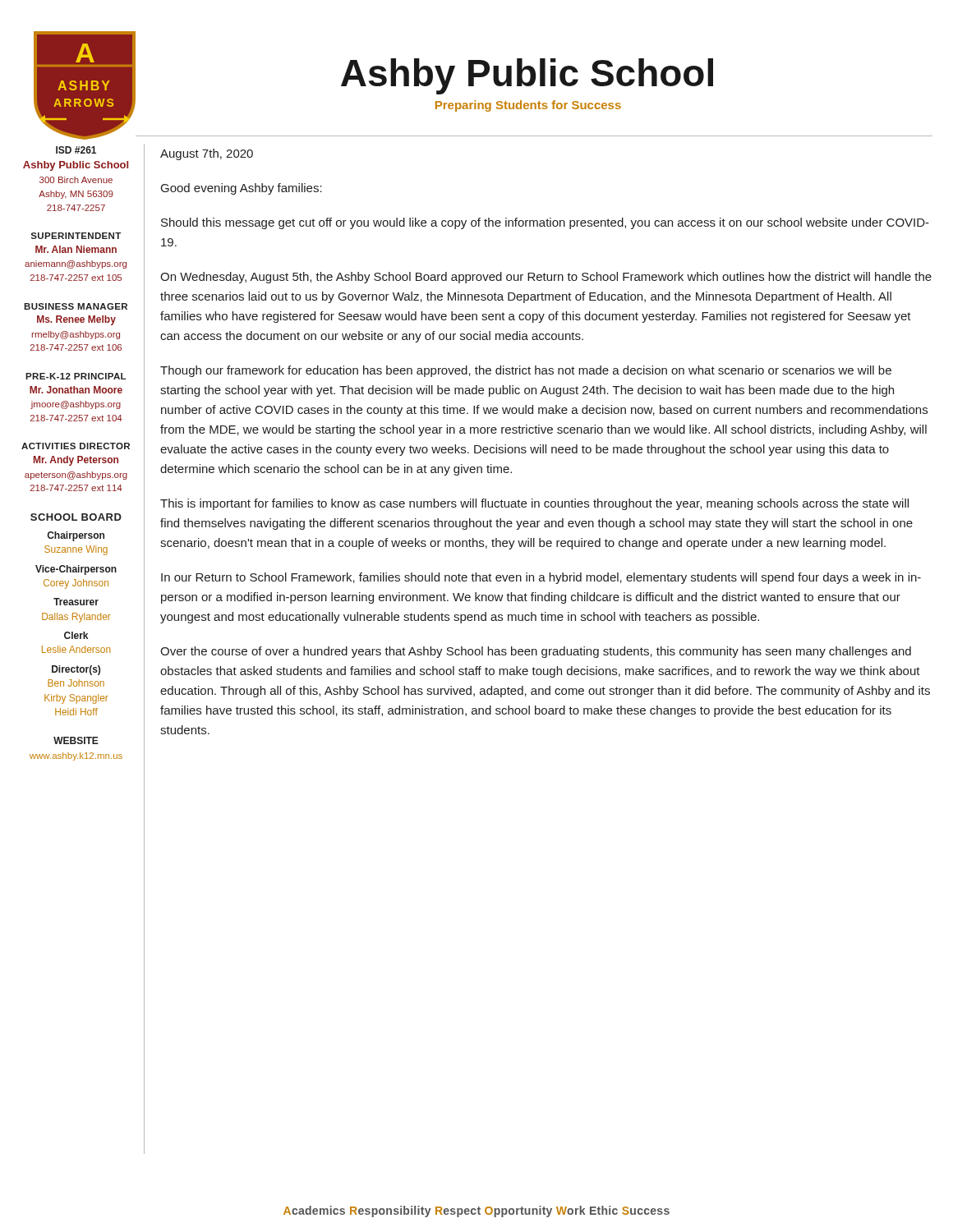Viewport: 953px width, 1232px height.
Task: Select the region starting "Though our framework for education has"
Action: point(544,419)
